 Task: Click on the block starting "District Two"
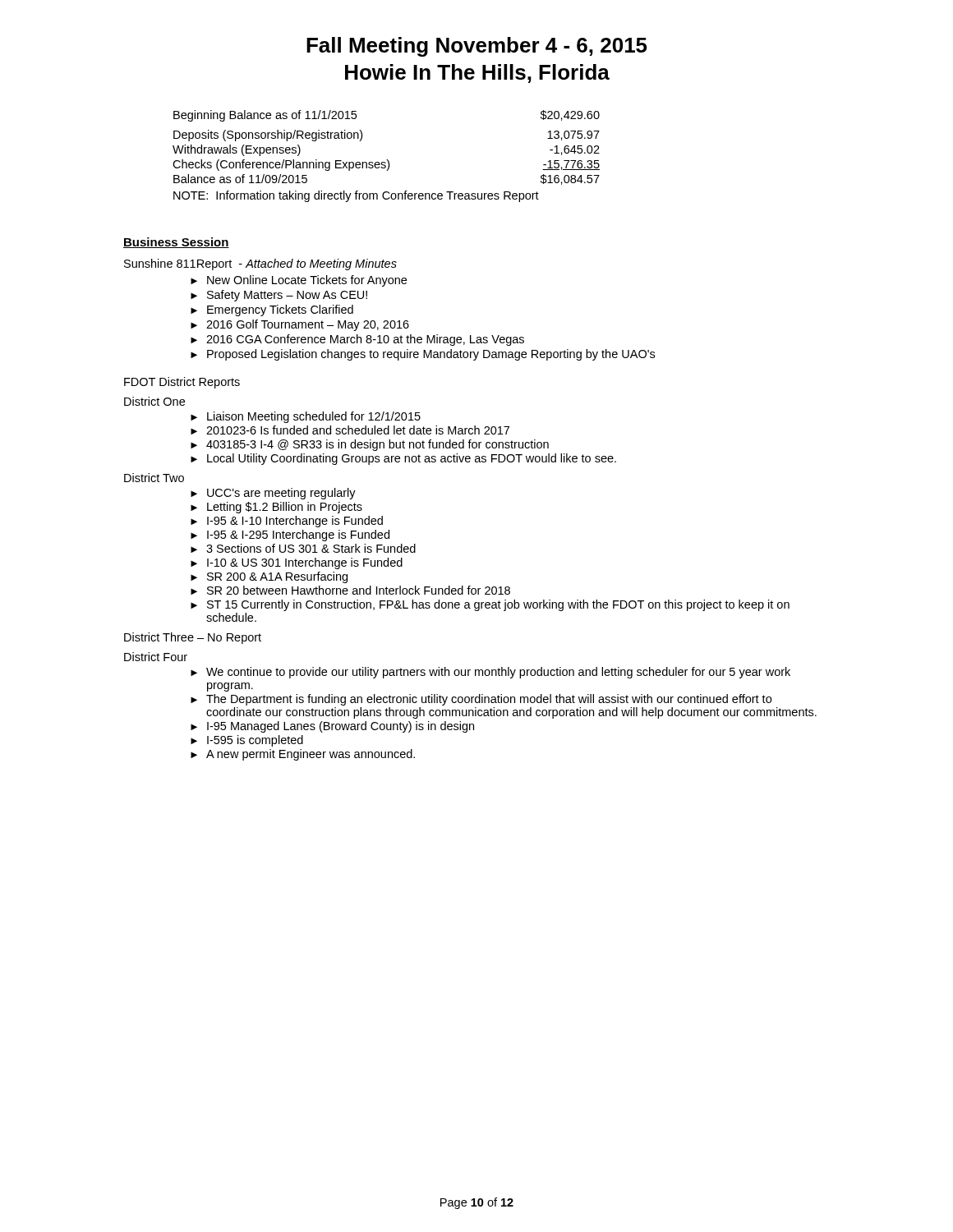154,478
